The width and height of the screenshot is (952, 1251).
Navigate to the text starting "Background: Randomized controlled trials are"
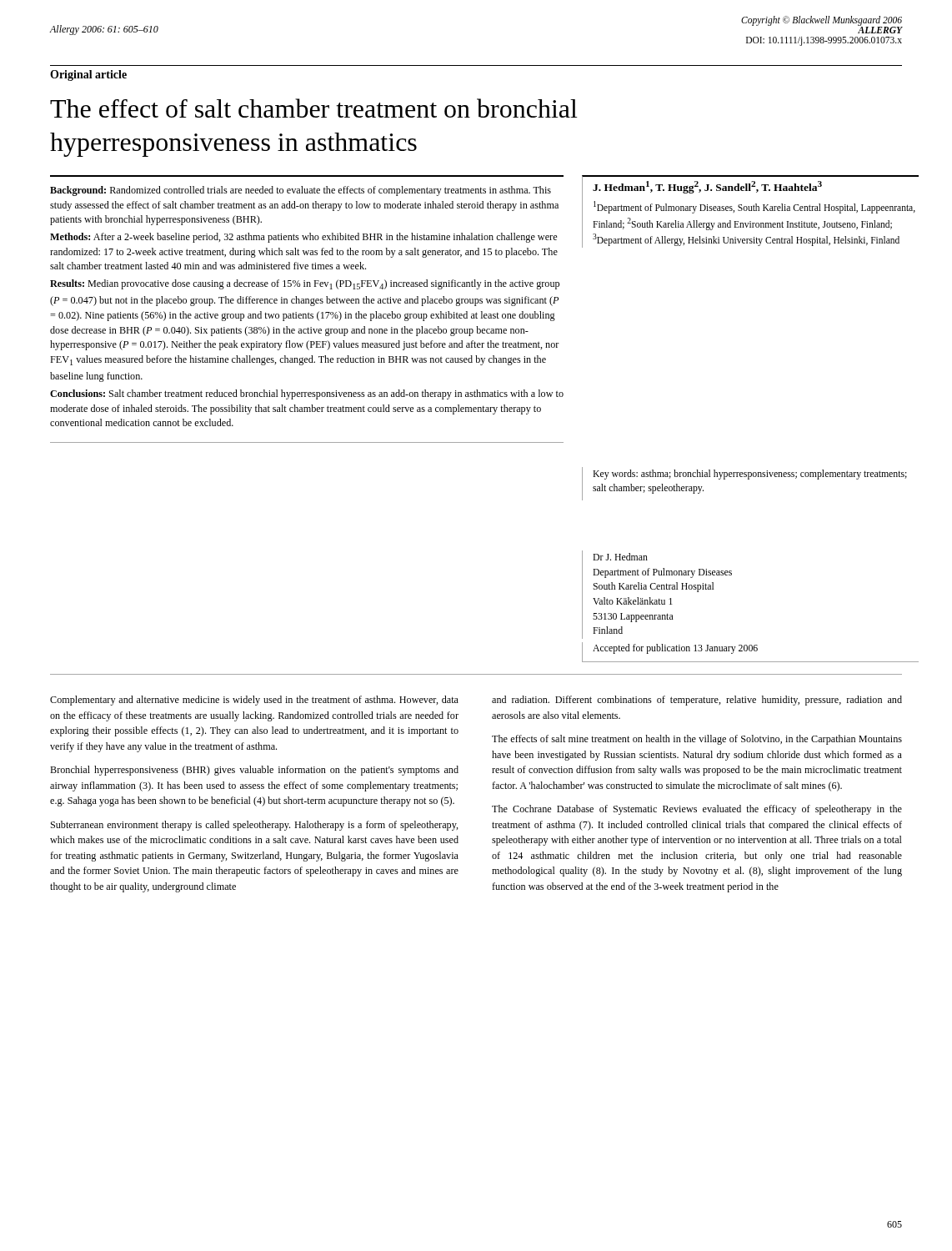click(307, 307)
